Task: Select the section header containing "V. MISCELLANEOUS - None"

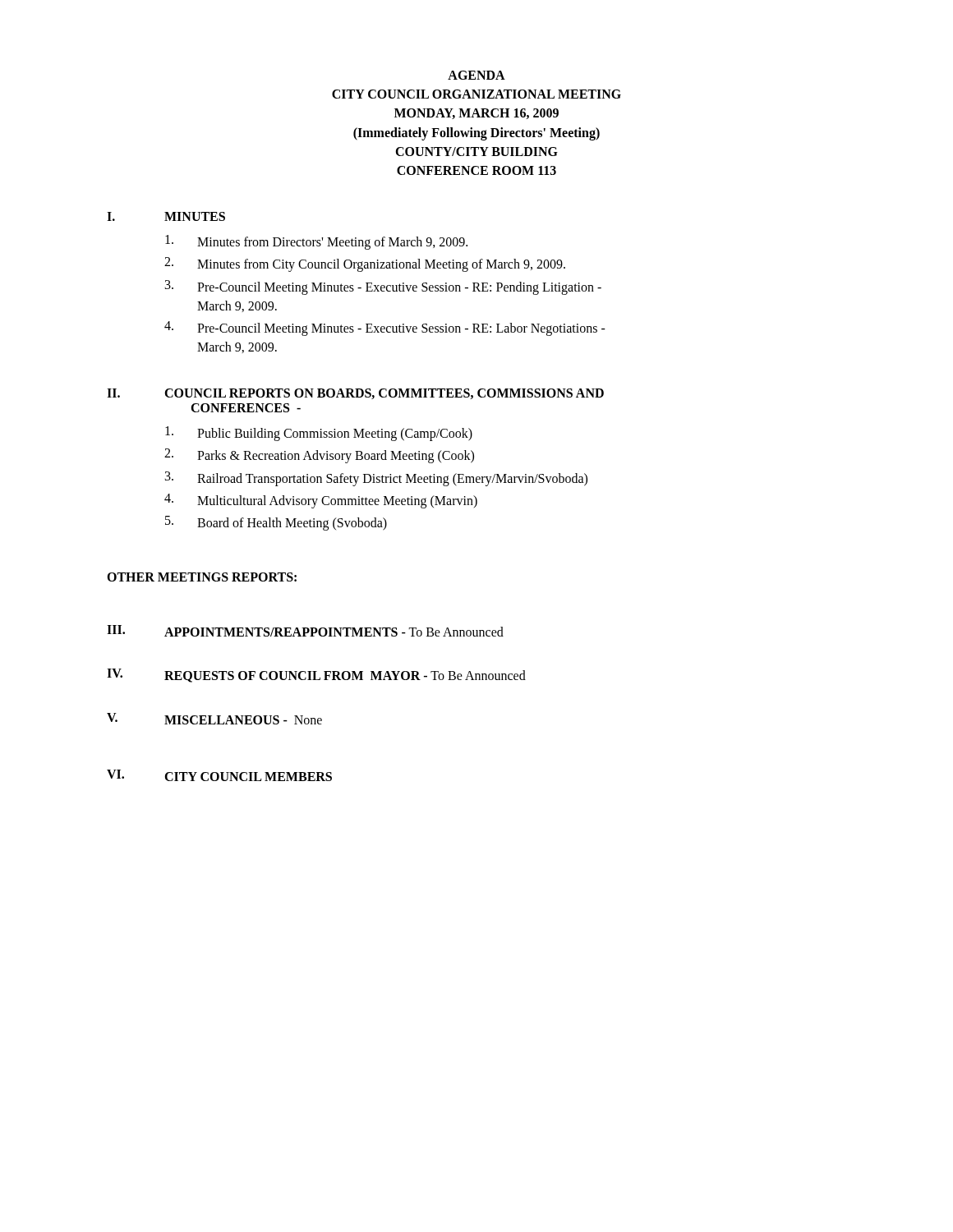Action: (x=215, y=720)
